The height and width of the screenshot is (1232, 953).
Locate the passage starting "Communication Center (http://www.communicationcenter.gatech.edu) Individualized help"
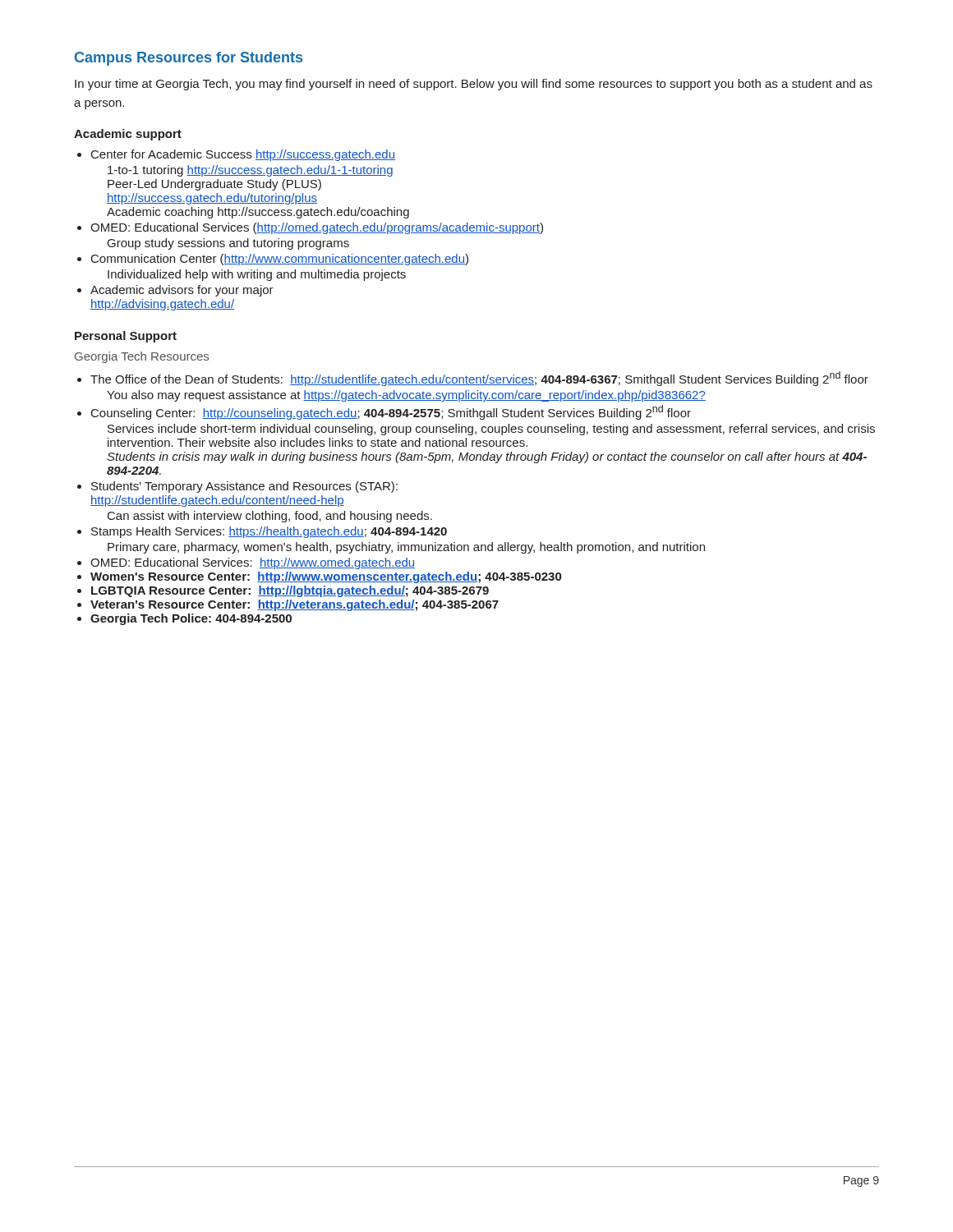click(x=280, y=260)
